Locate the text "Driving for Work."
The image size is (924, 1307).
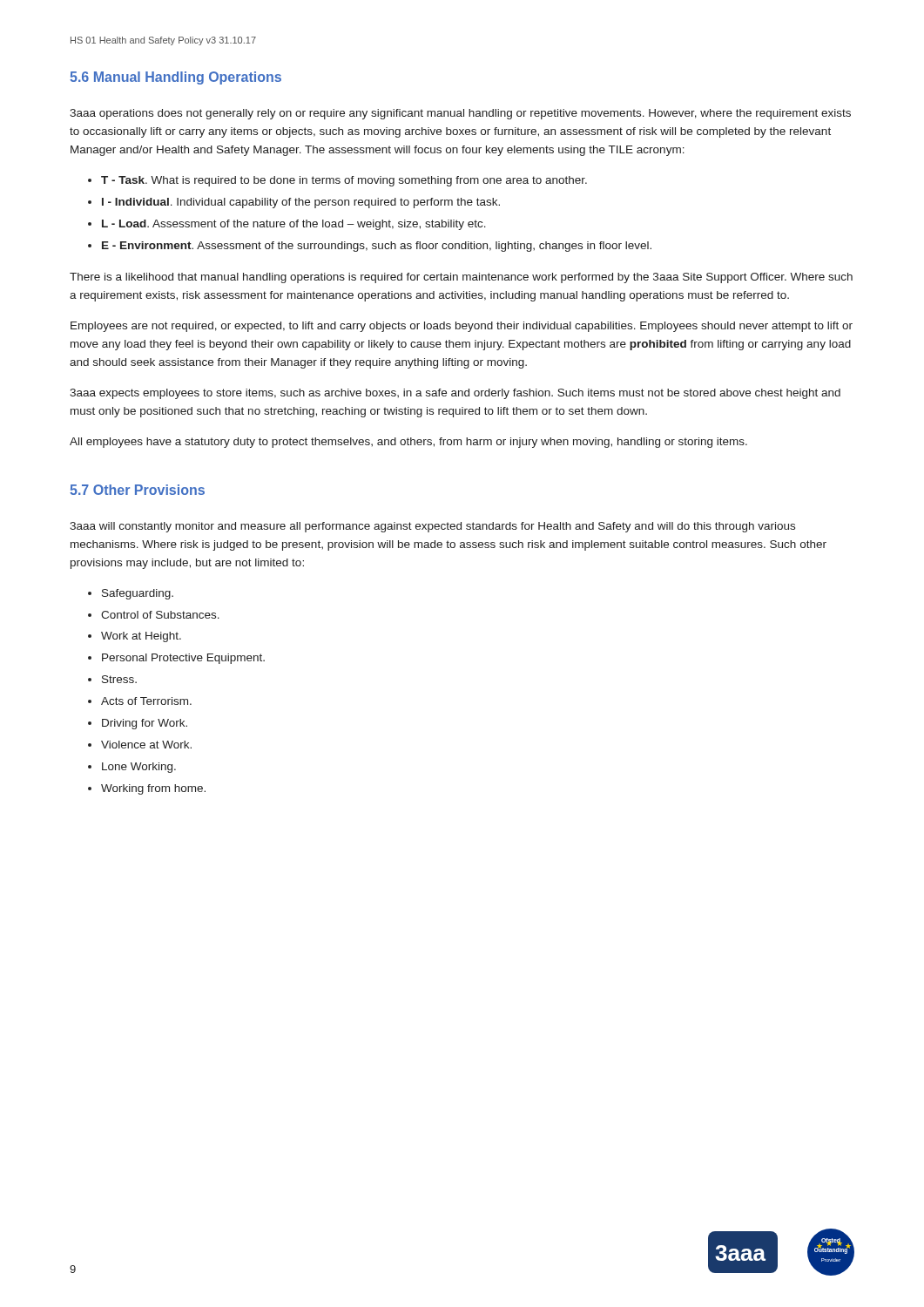tap(145, 723)
